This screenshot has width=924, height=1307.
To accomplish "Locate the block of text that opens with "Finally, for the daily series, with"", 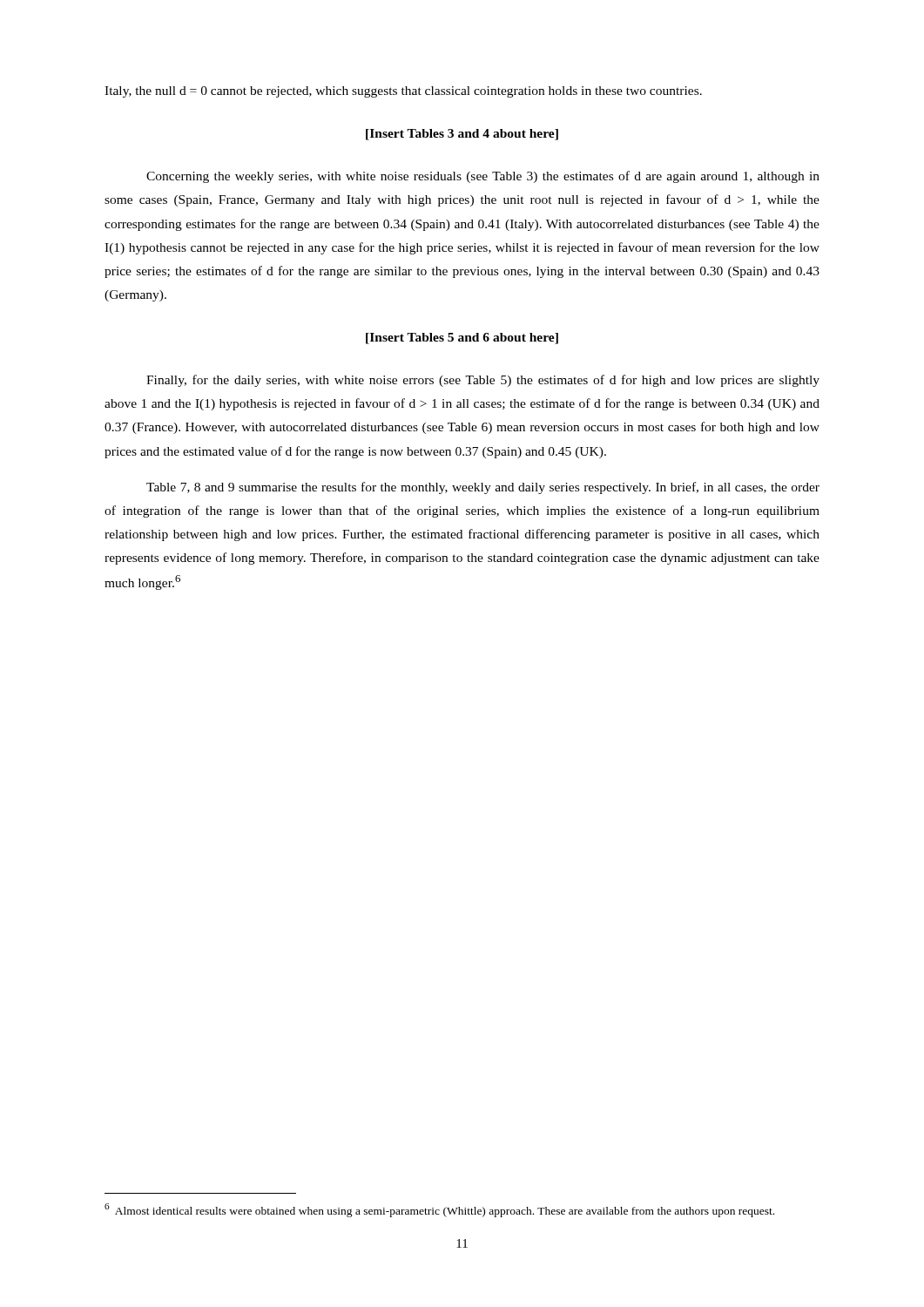I will pyautogui.click(x=462, y=415).
